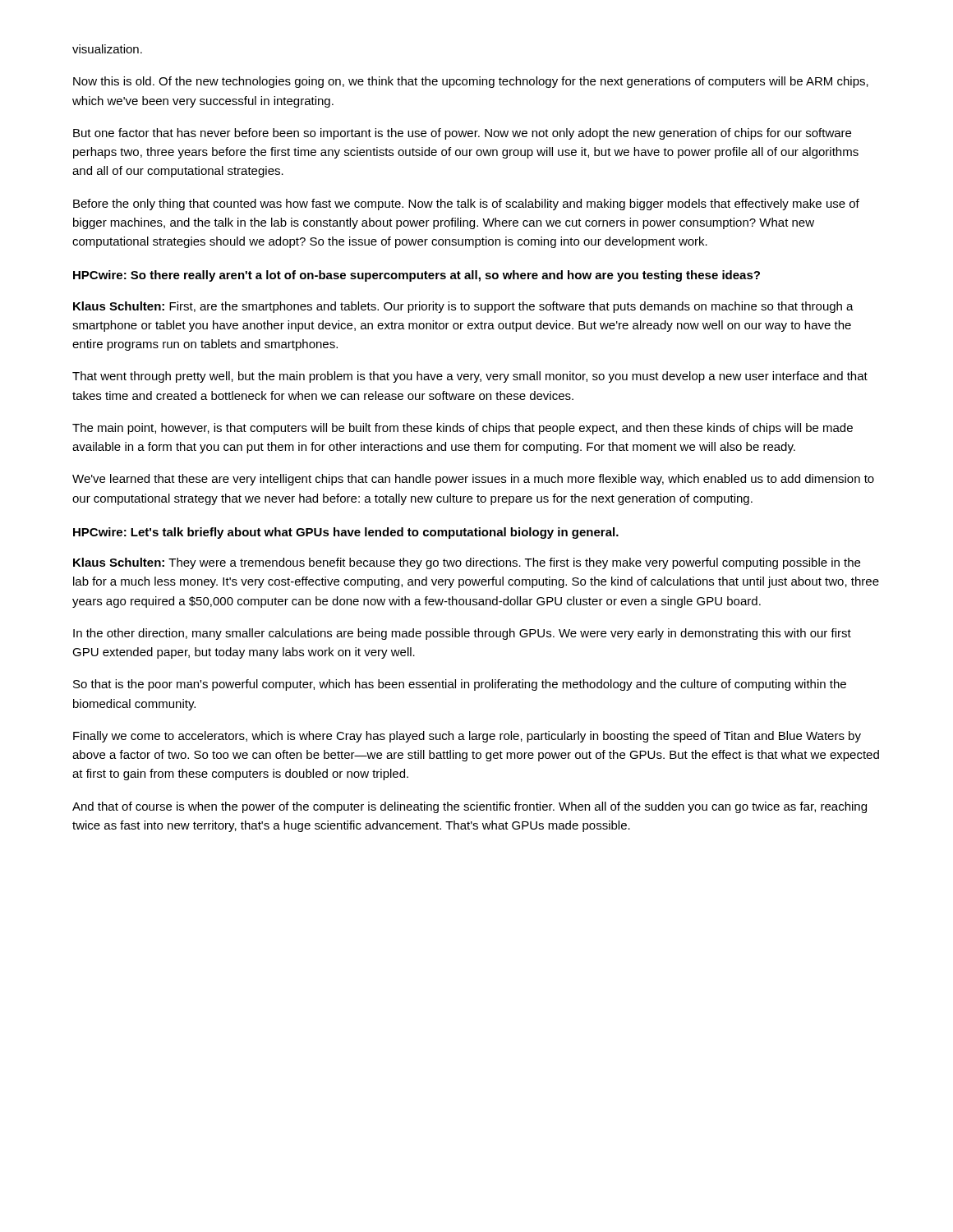This screenshot has width=953, height=1232.
Task: Click on the text block with the text "And that of course is"
Action: 470,815
